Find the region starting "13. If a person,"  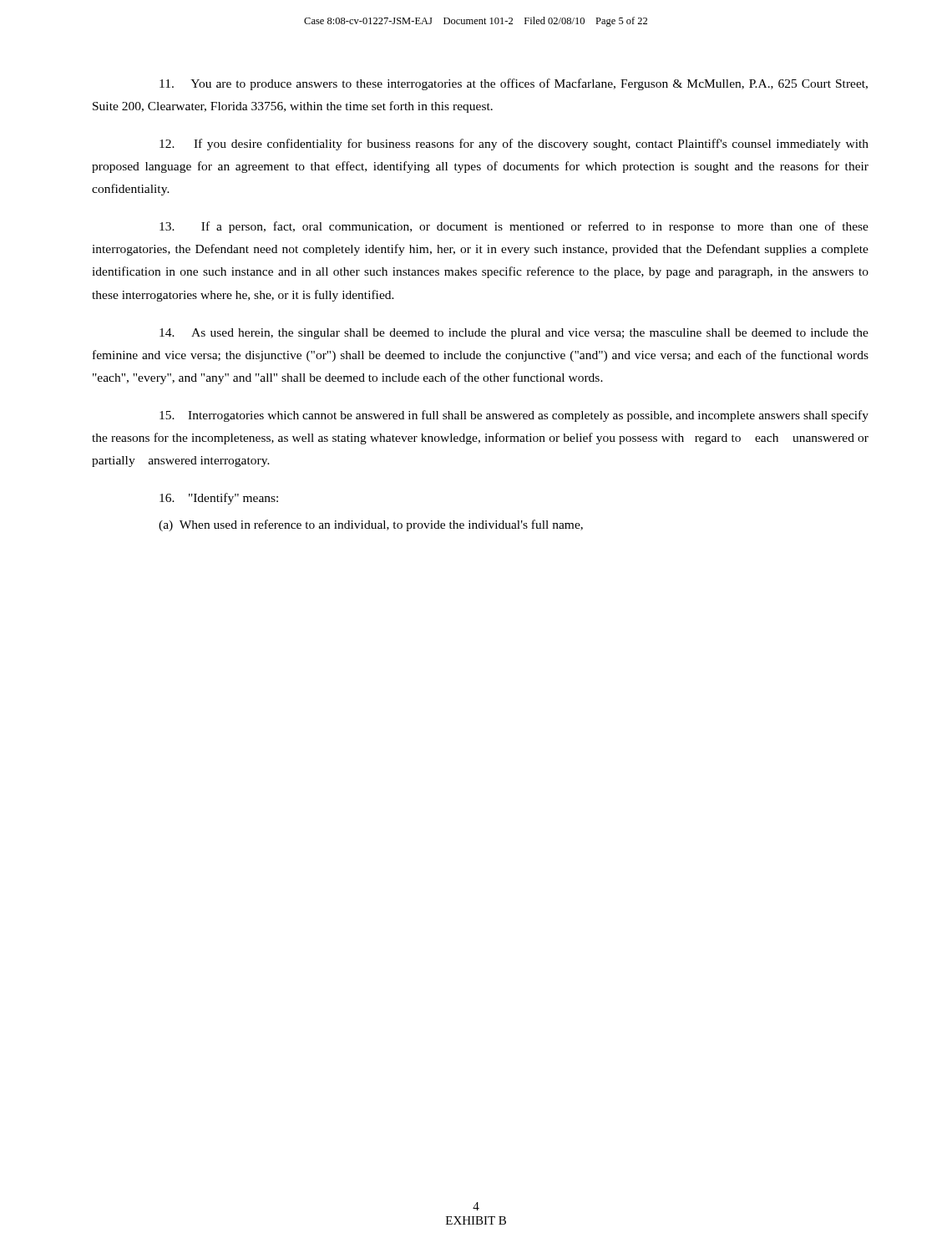[x=480, y=260]
